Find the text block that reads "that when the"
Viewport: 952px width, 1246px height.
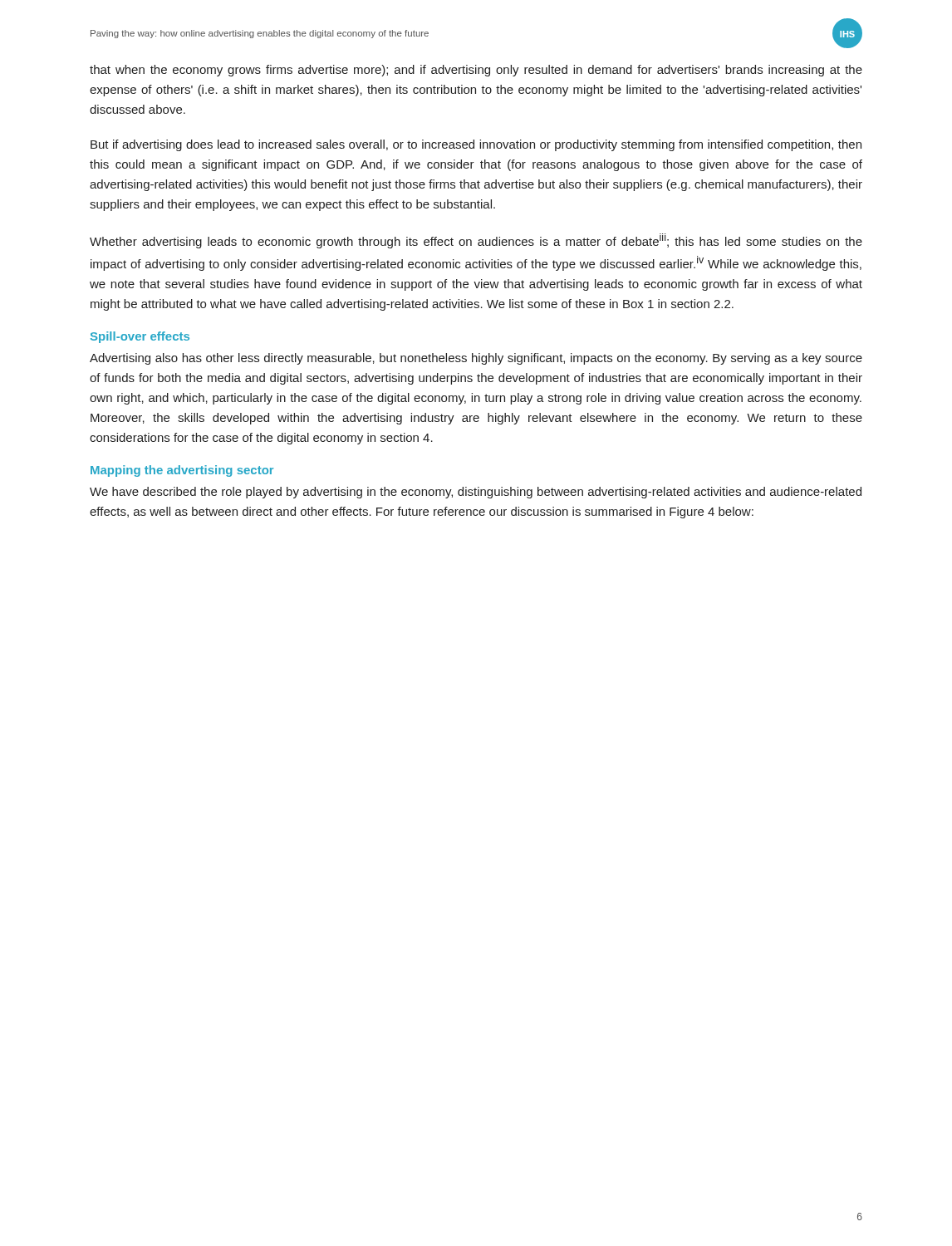476,89
